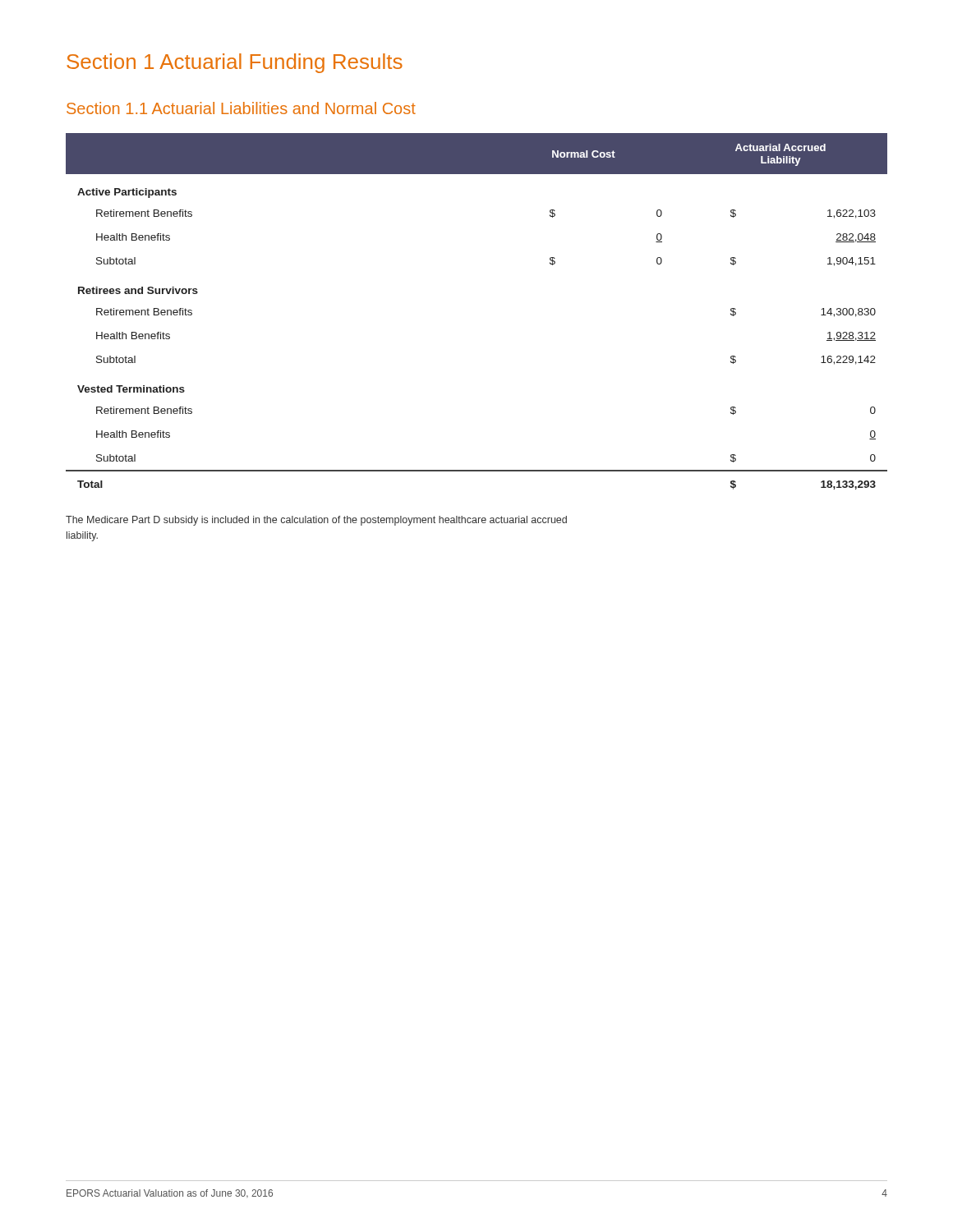Click the table

[x=476, y=315]
